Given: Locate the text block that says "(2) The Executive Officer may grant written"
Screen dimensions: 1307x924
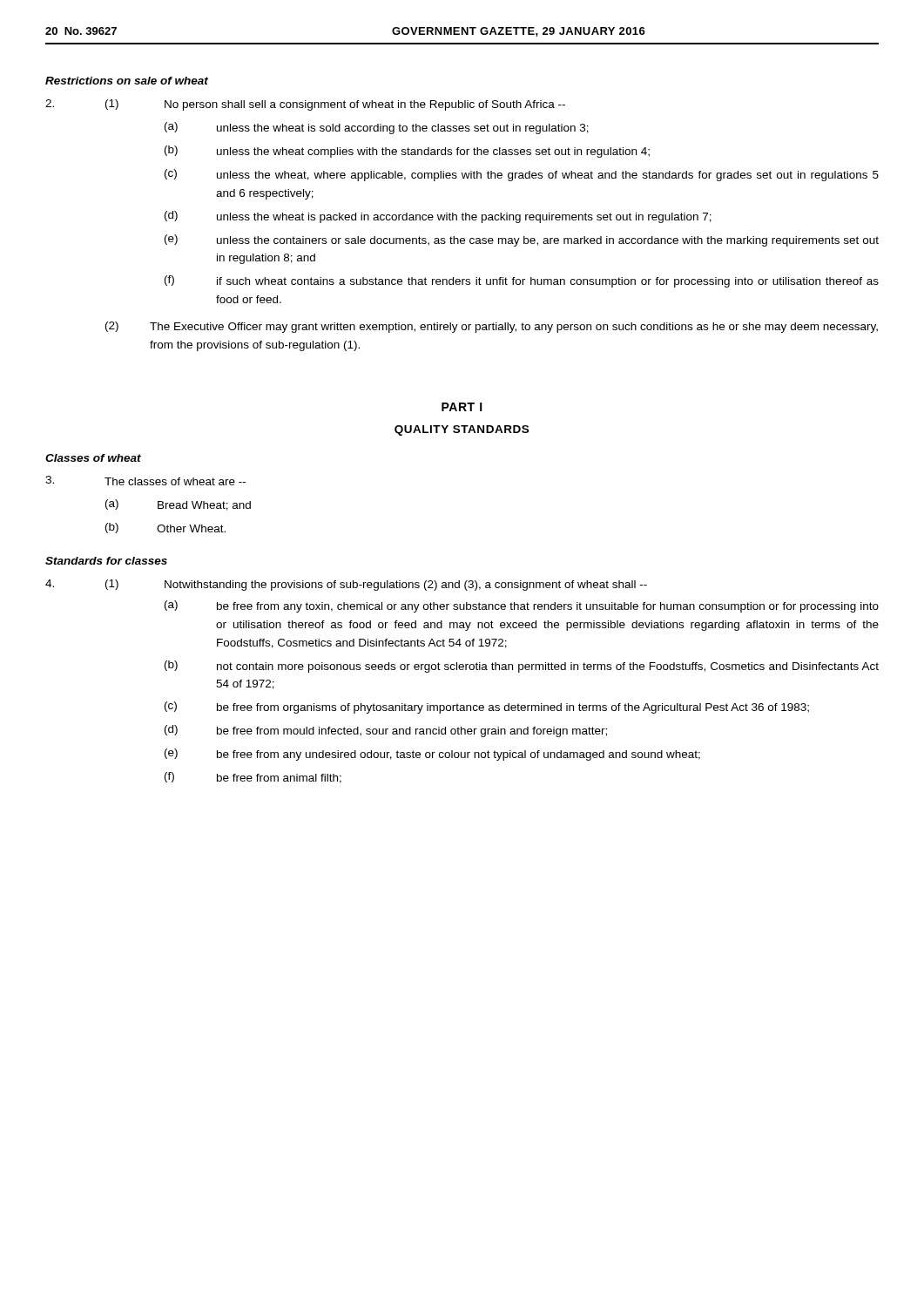Looking at the screenshot, I should 462,336.
